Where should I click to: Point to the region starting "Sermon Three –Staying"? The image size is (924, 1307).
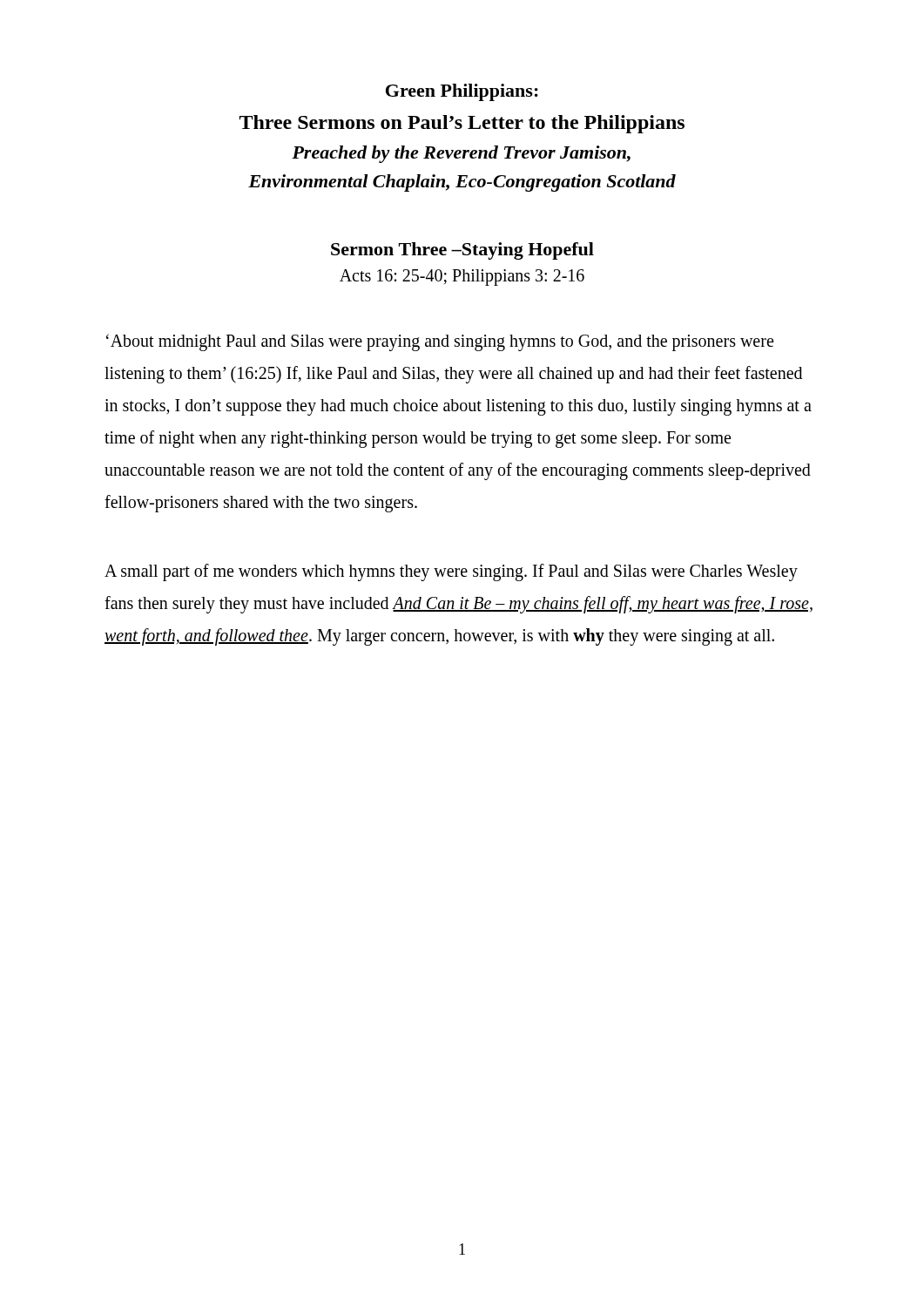(x=462, y=262)
